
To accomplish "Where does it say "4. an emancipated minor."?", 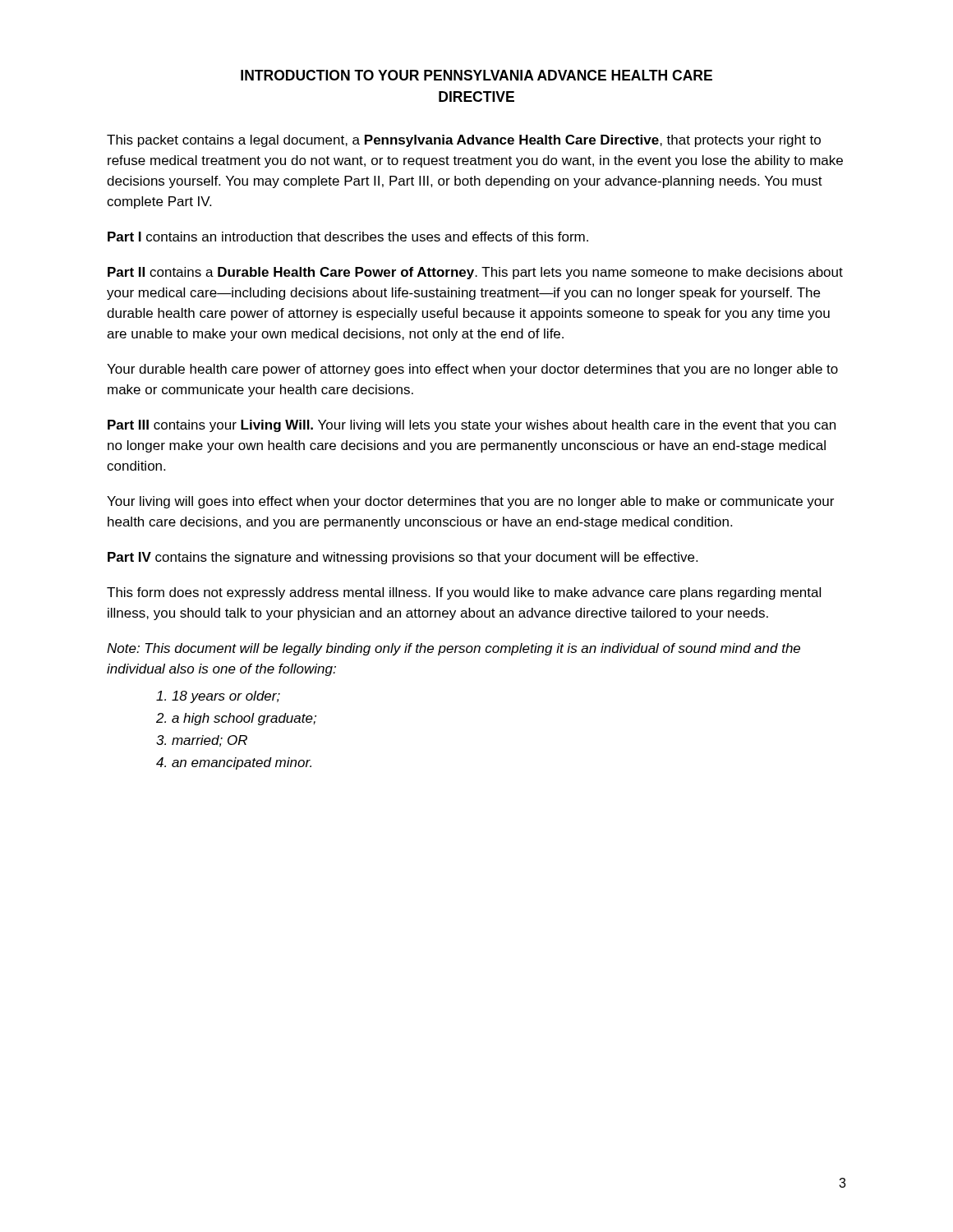I will click(x=235, y=763).
